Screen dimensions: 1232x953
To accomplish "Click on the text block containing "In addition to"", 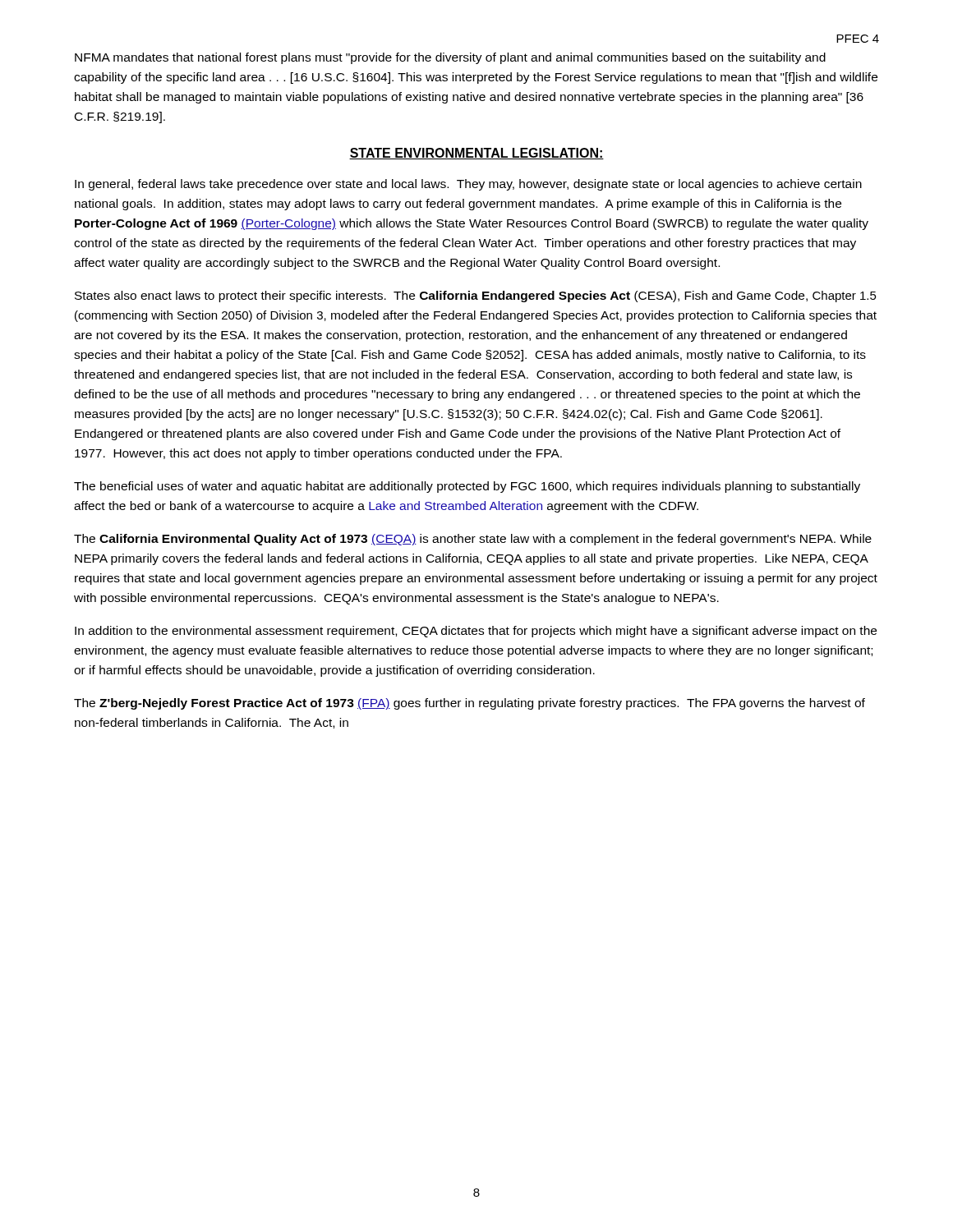I will (476, 650).
